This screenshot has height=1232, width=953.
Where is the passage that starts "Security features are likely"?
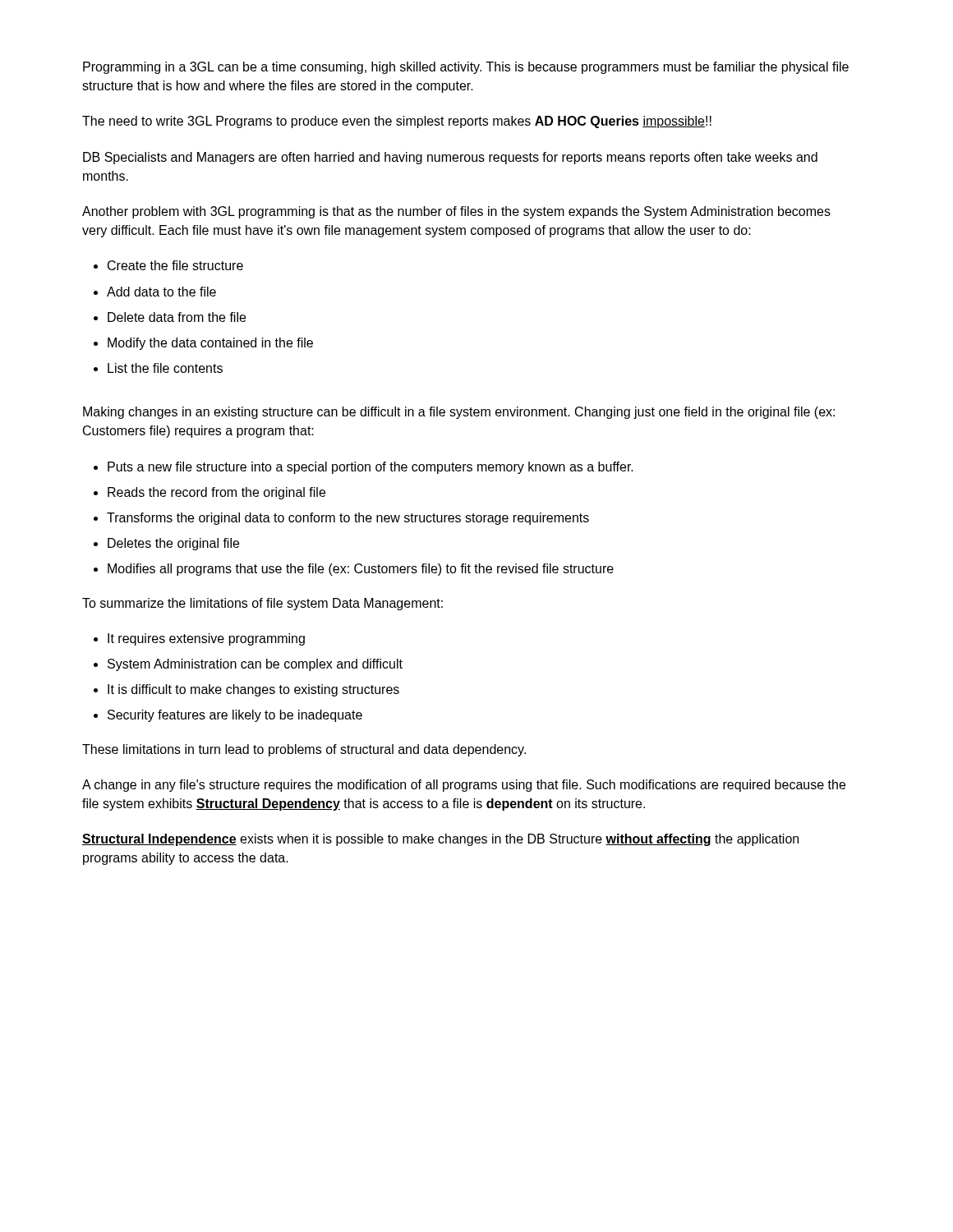[x=228, y=716]
